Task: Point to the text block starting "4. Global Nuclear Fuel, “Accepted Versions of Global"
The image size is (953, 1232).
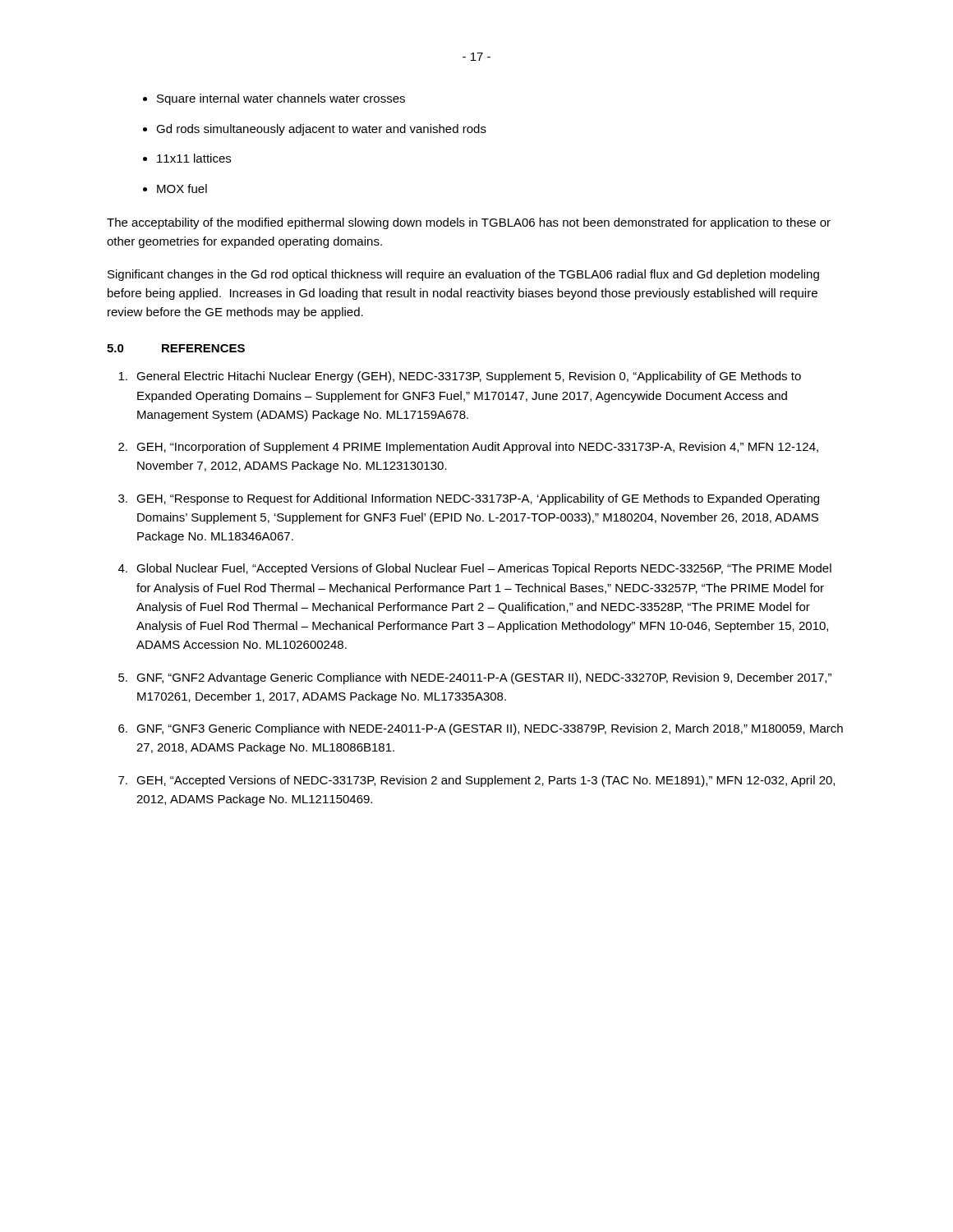Action: (476, 606)
